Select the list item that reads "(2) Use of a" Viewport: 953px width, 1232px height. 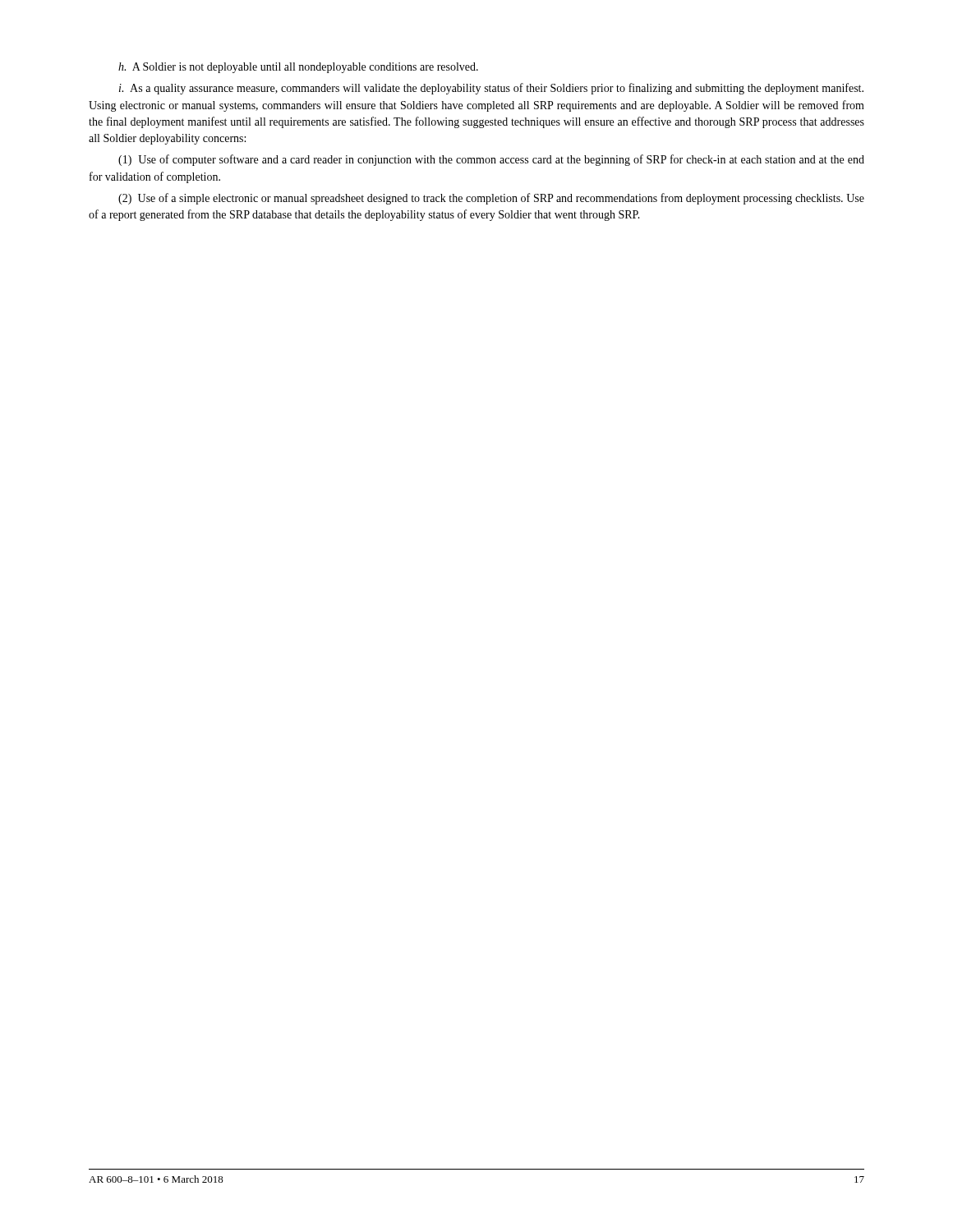[476, 207]
